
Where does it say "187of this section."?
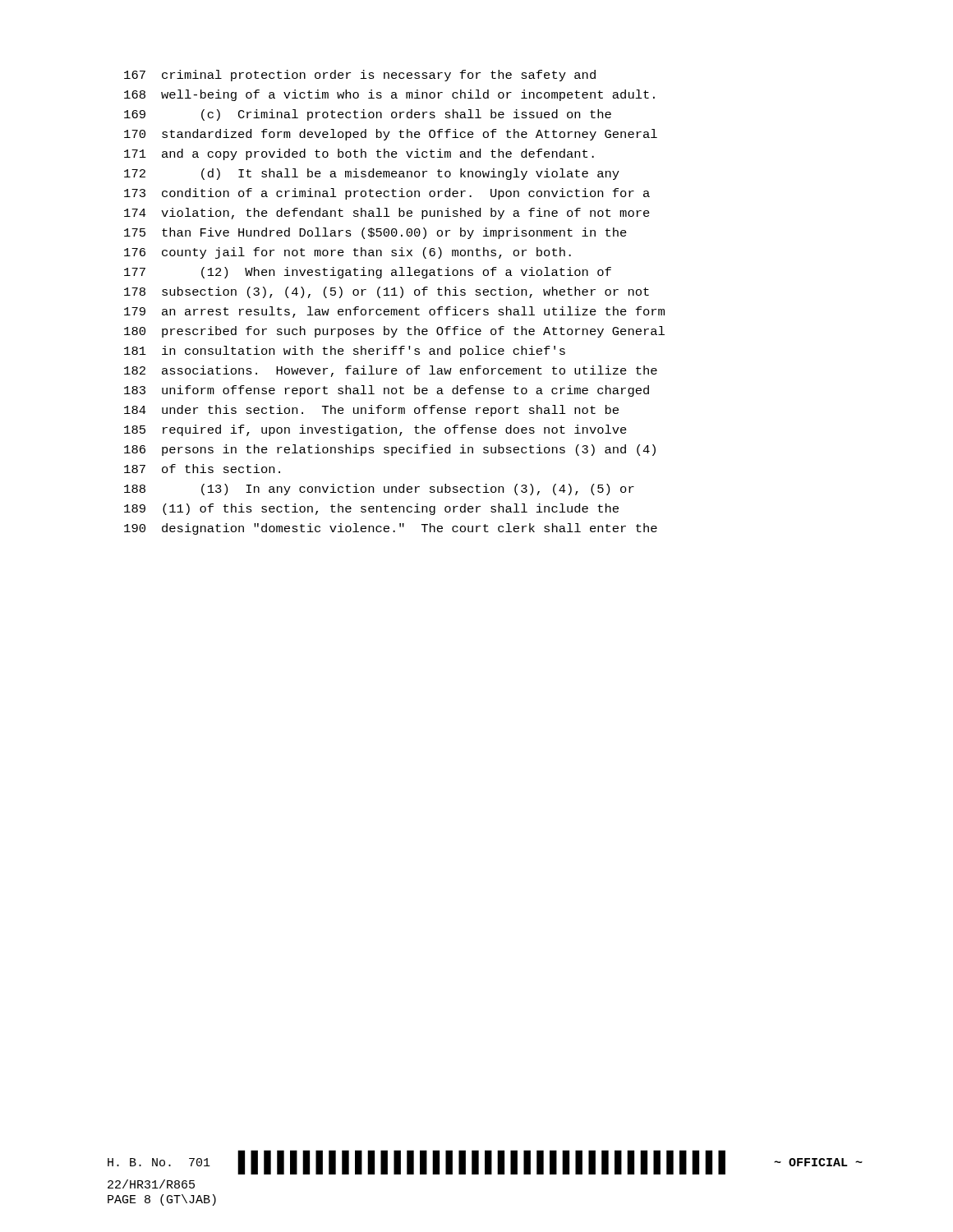click(202, 469)
